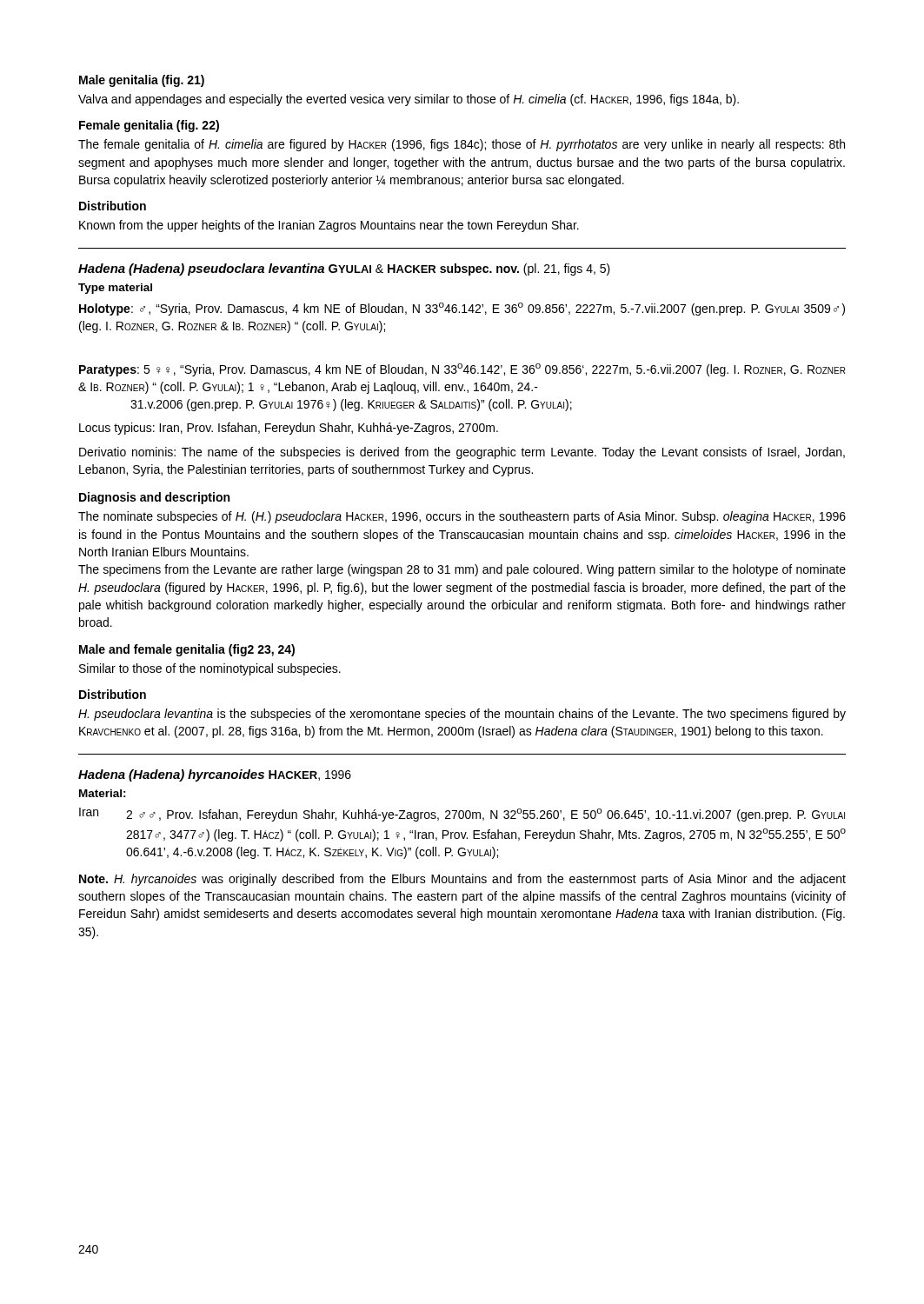Point to the section header beginning "Male and female genitalia"
The height and width of the screenshot is (1304, 924).
click(x=187, y=649)
